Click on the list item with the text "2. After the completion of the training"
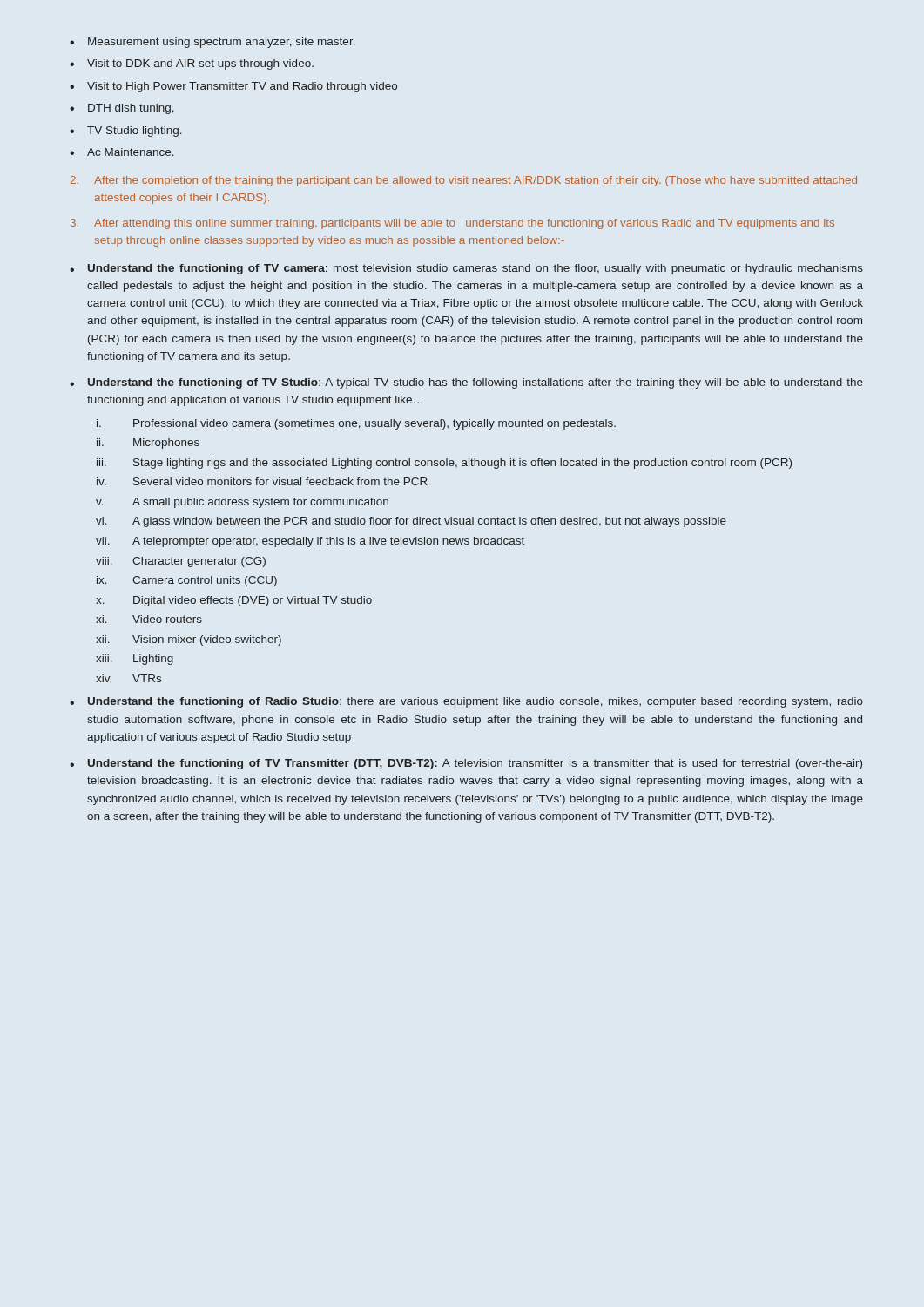 click(466, 189)
